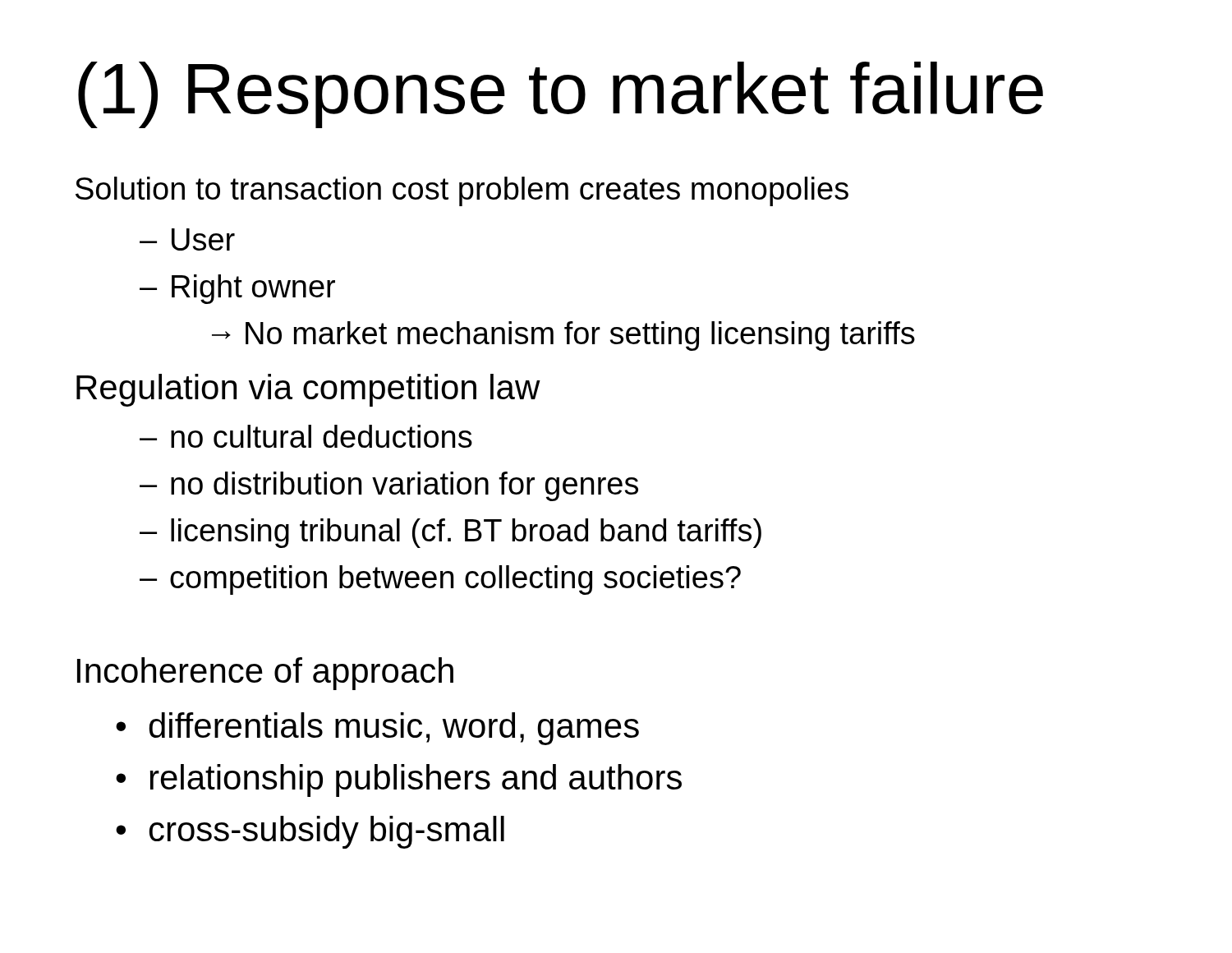The image size is (1232, 953).
Task: Navigate to the passage starting "→No market mechanism for setting"
Action: coord(616,334)
